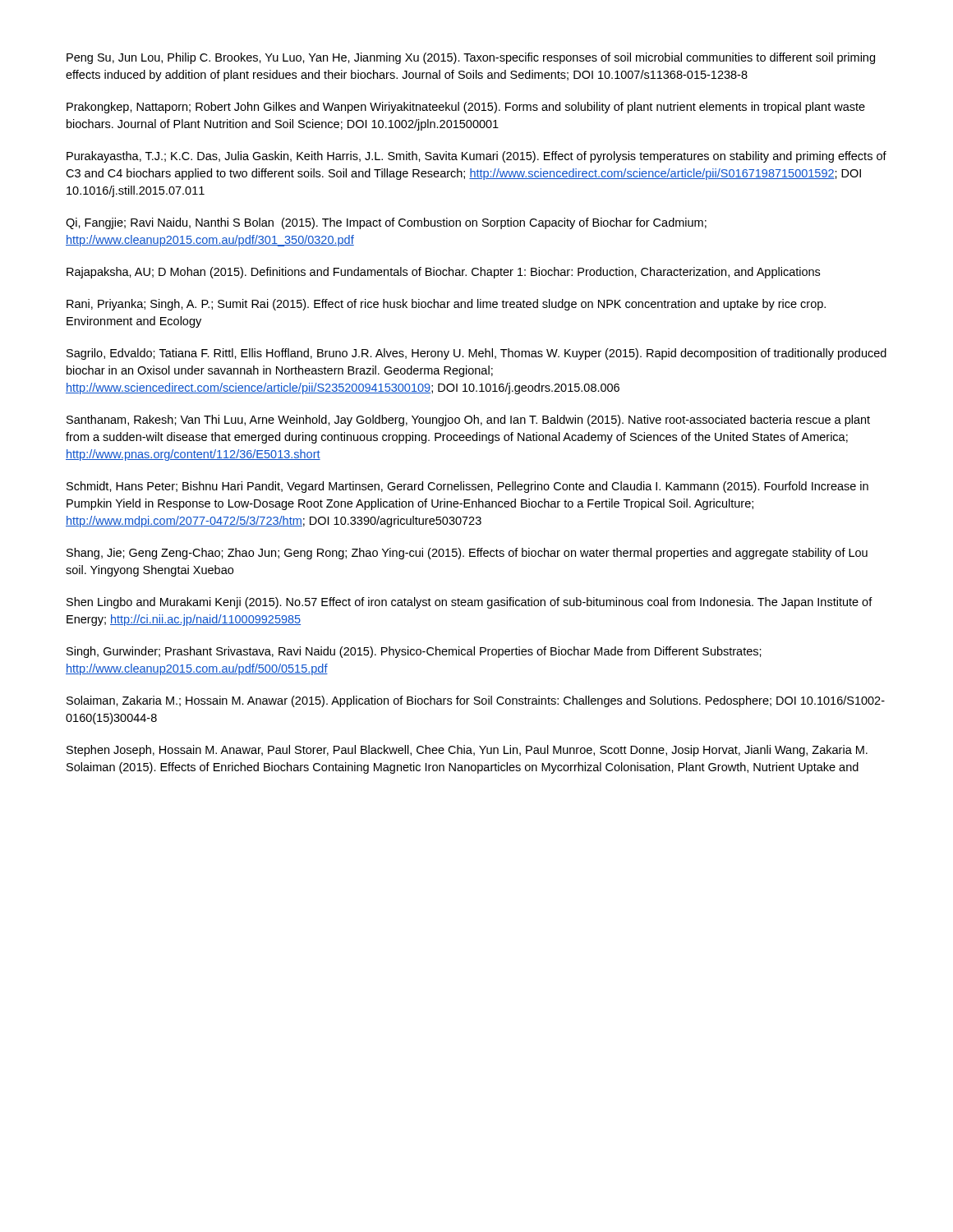Where is the passage that starts "Rajapaksha, AU; D Mohan (2015). Definitions and Fundamentals"?
Screen dimensions: 1232x953
[443, 272]
